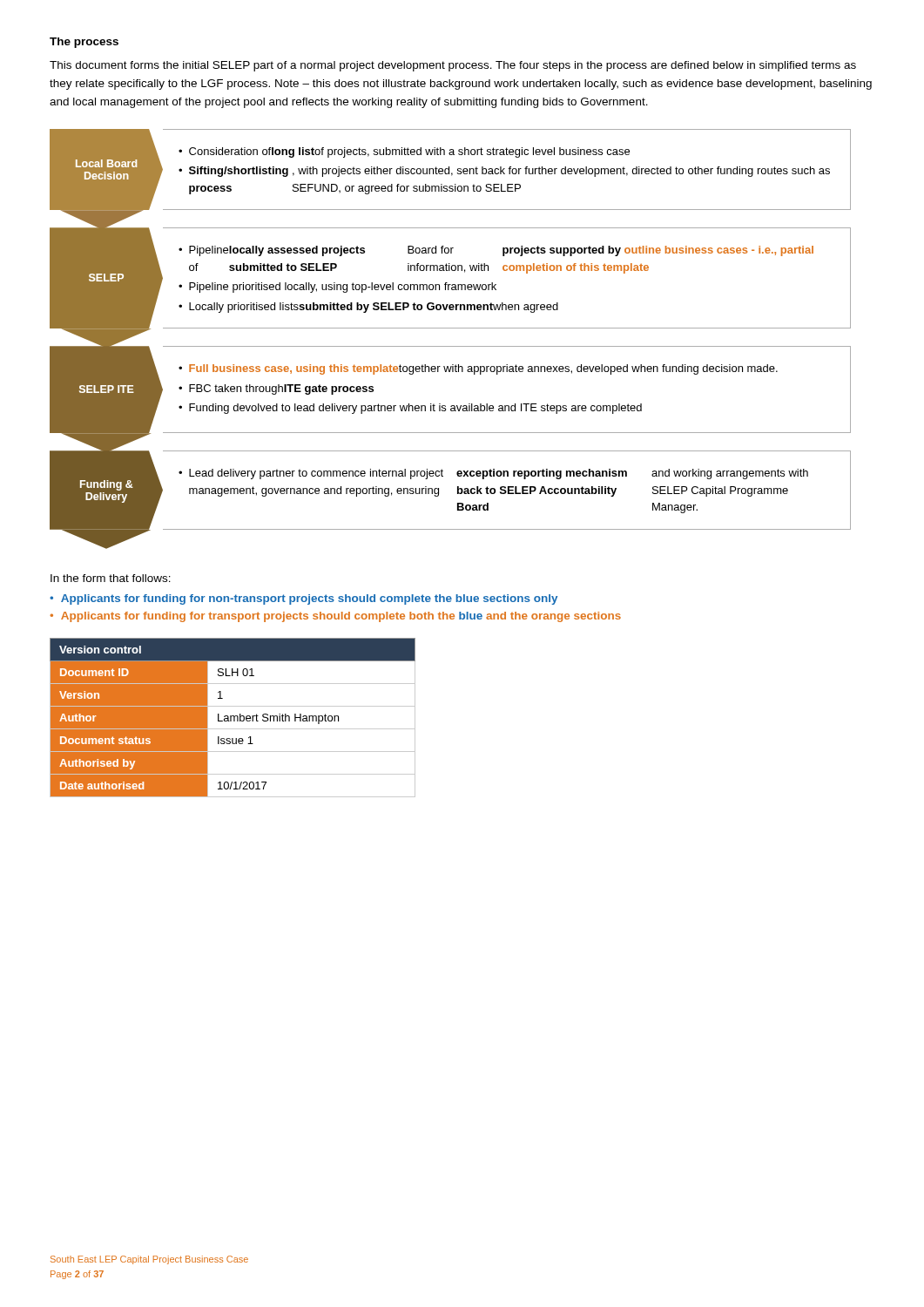Find a table
This screenshot has width=924, height=1307.
[x=463, y=717]
